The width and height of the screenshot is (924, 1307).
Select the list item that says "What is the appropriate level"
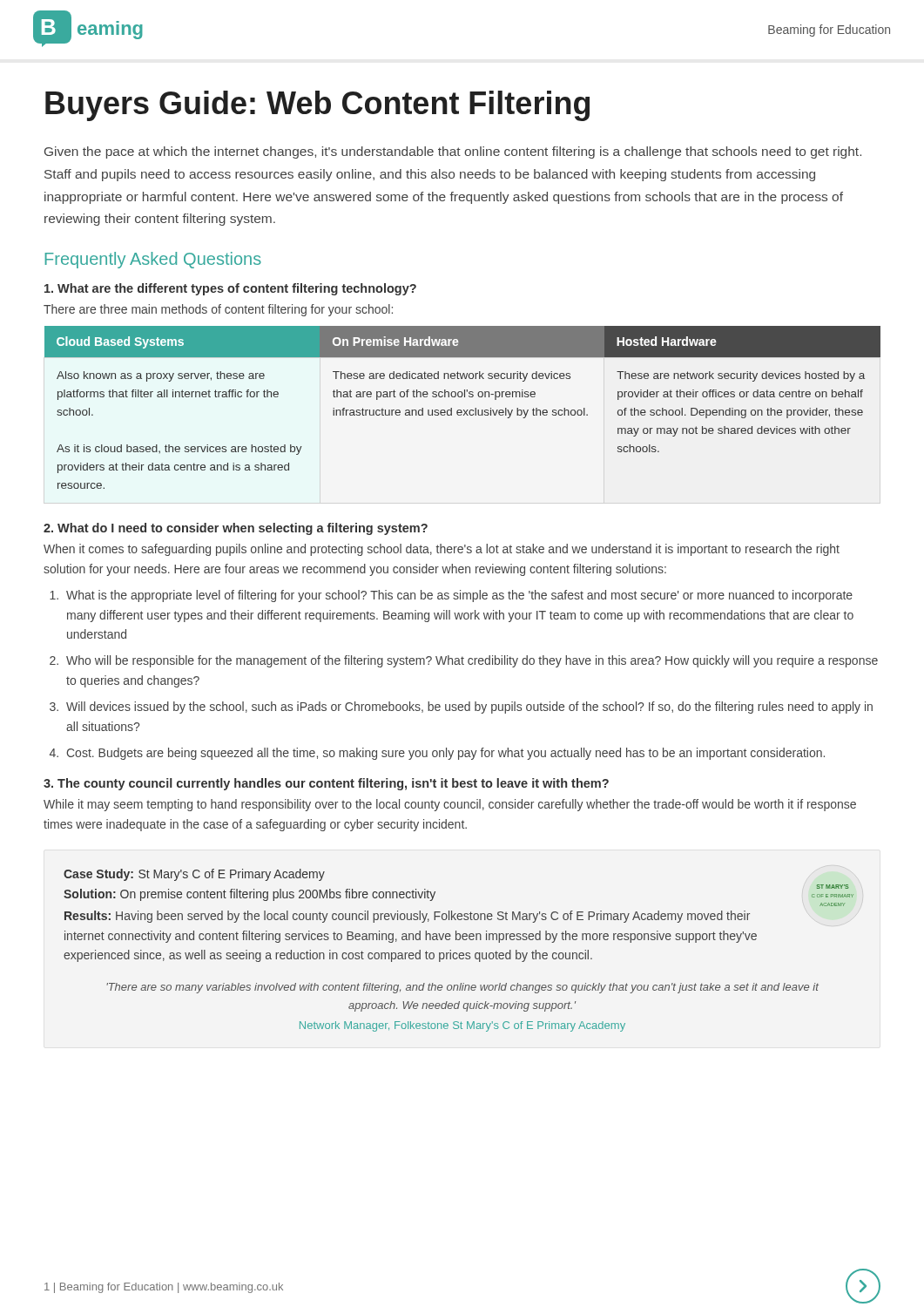[x=460, y=615]
